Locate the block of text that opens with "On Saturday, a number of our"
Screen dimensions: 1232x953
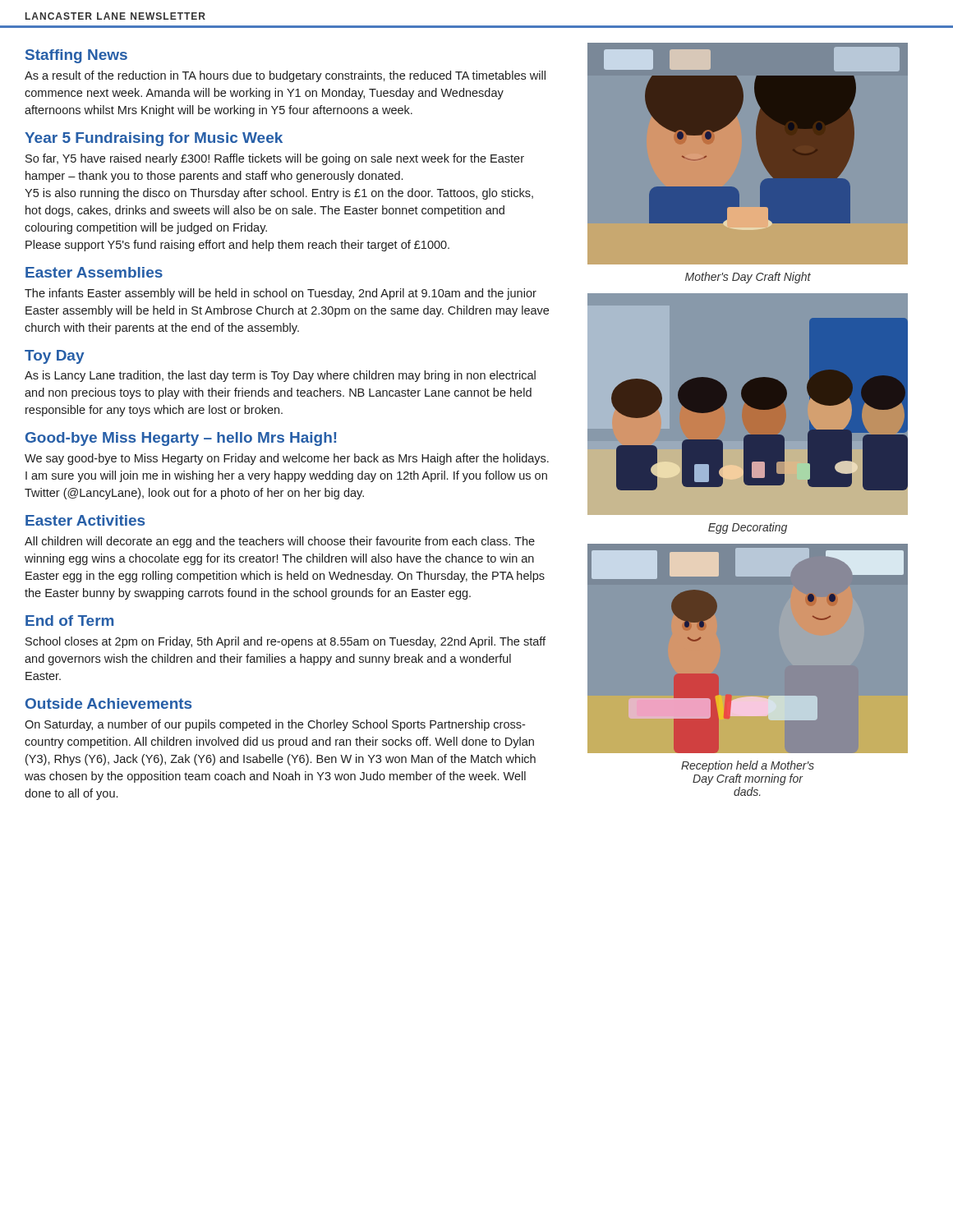[x=280, y=759]
